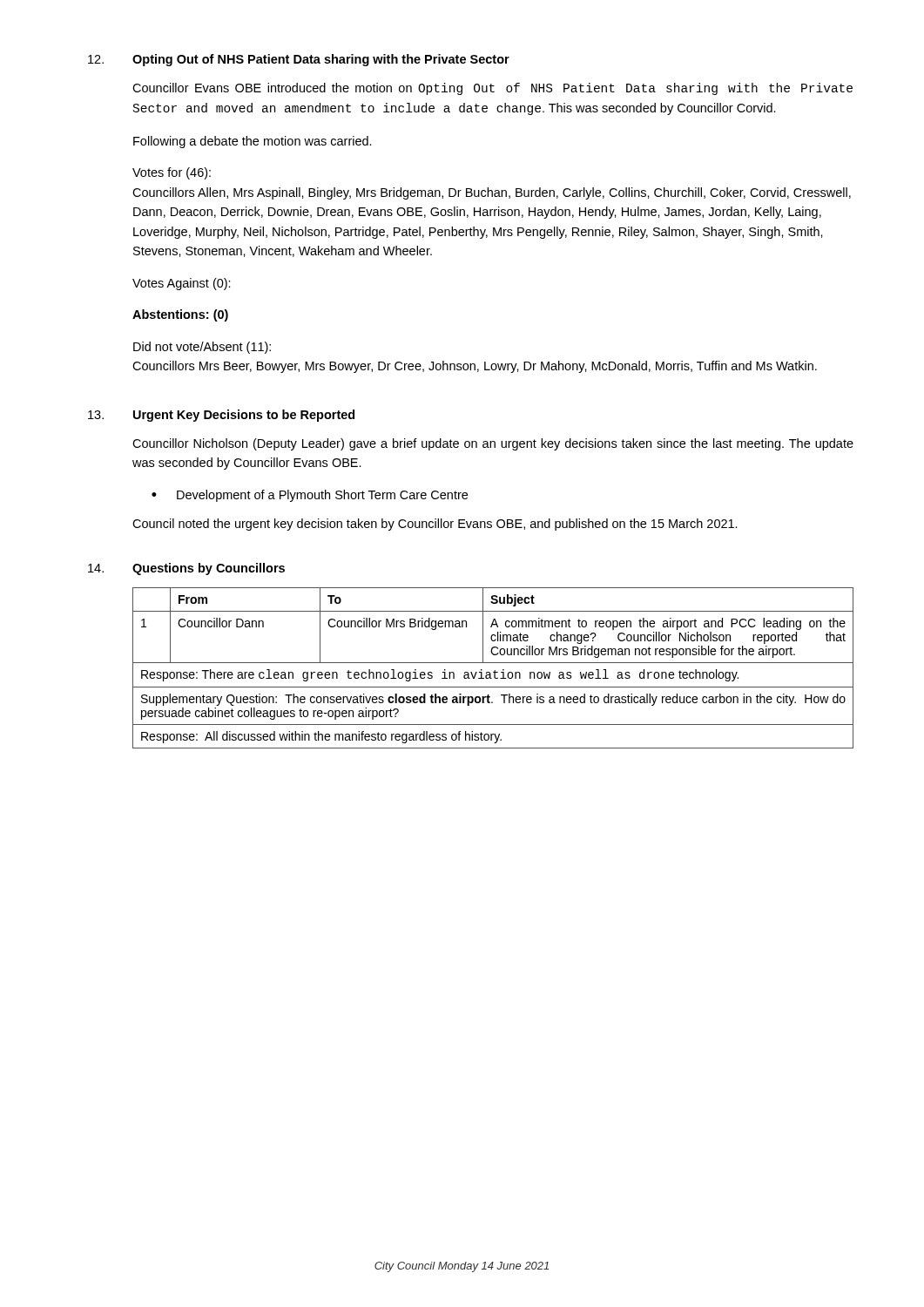Viewport: 924px width, 1307px height.
Task: Find the region starting "Councillor Evans OBE introduced the"
Action: [493, 99]
